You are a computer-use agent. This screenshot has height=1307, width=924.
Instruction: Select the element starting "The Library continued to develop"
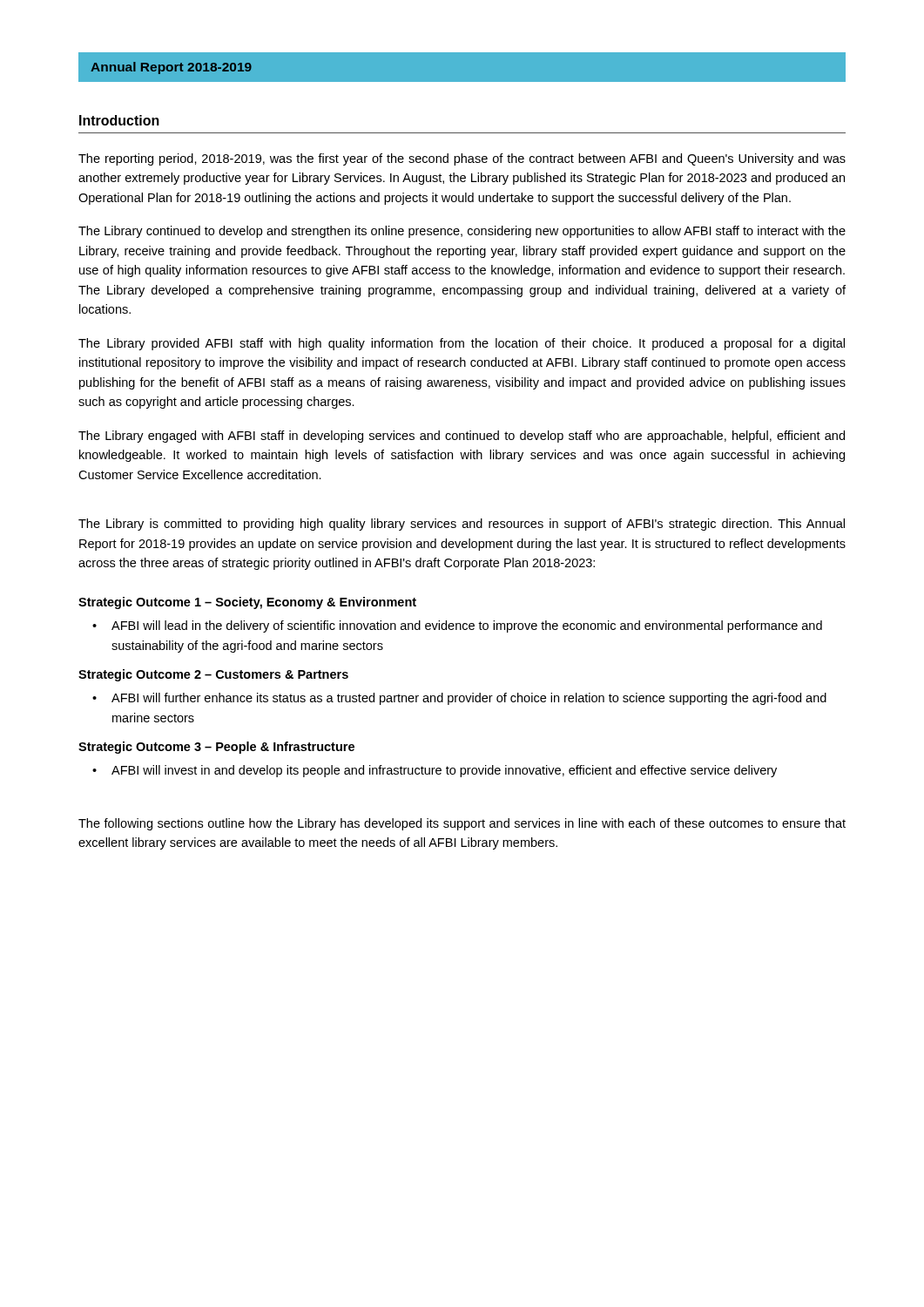462,270
